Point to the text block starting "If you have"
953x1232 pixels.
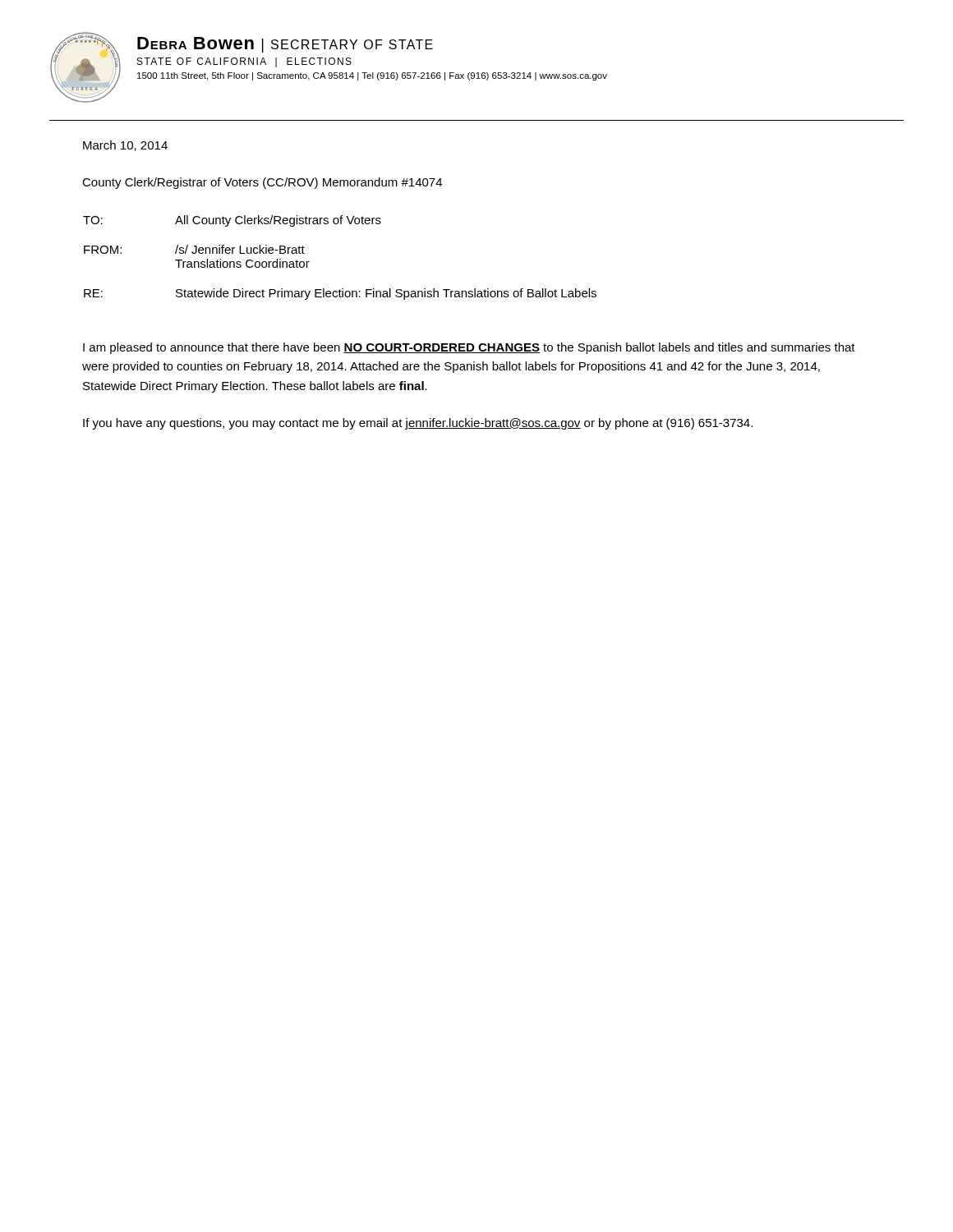click(x=418, y=422)
